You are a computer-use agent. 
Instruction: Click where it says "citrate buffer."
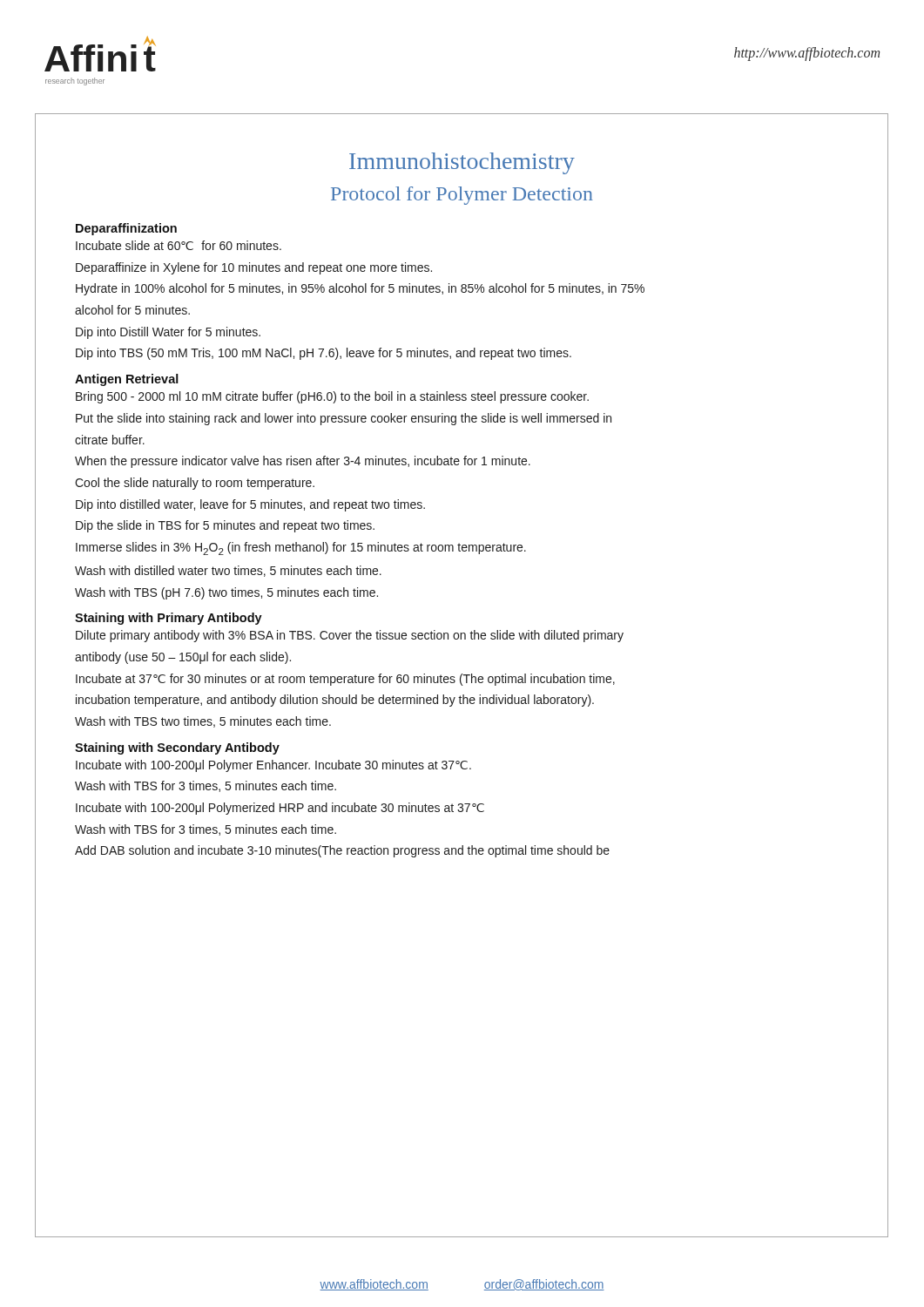pos(110,440)
